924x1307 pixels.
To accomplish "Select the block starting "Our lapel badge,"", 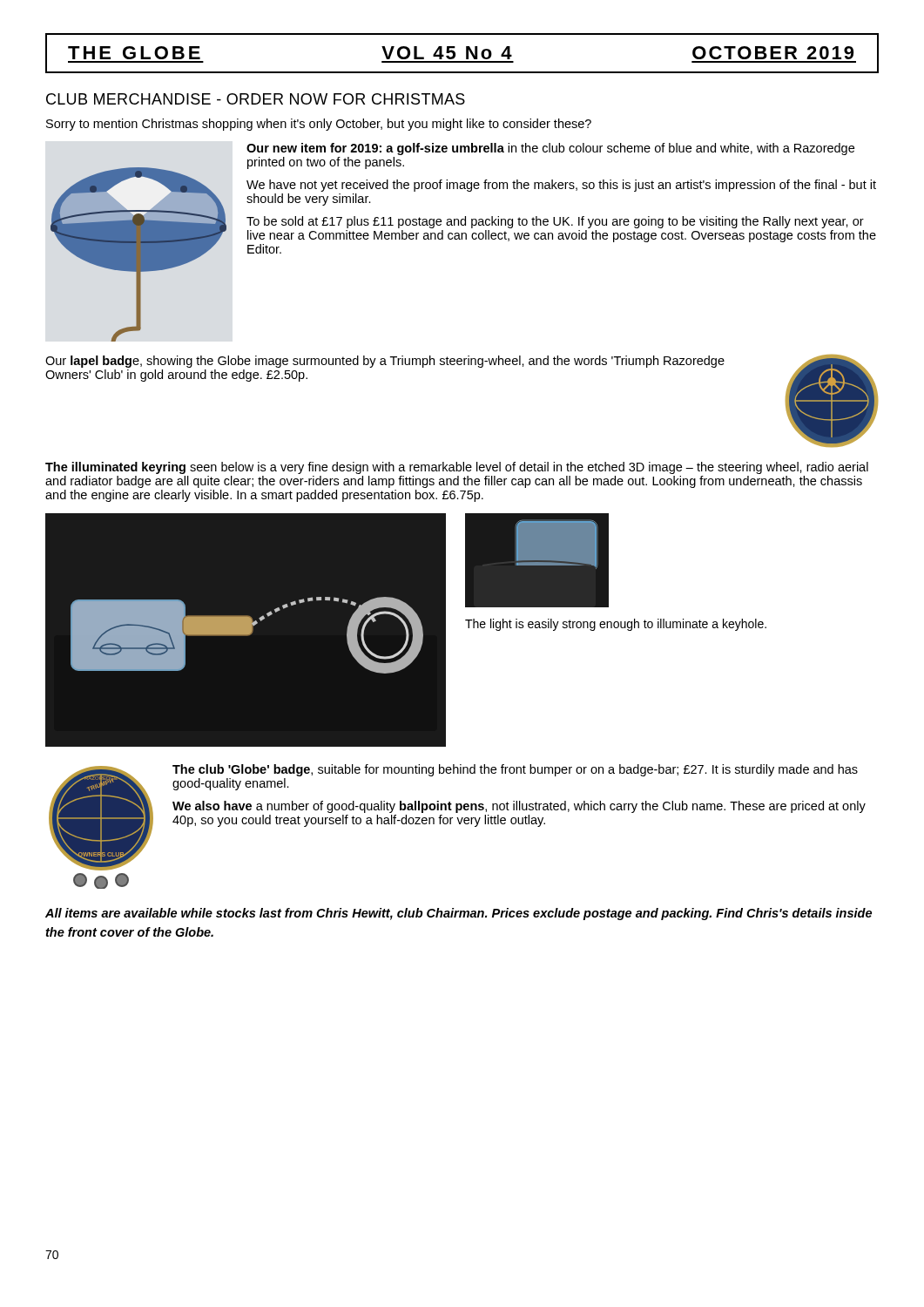I will coord(385,368).
